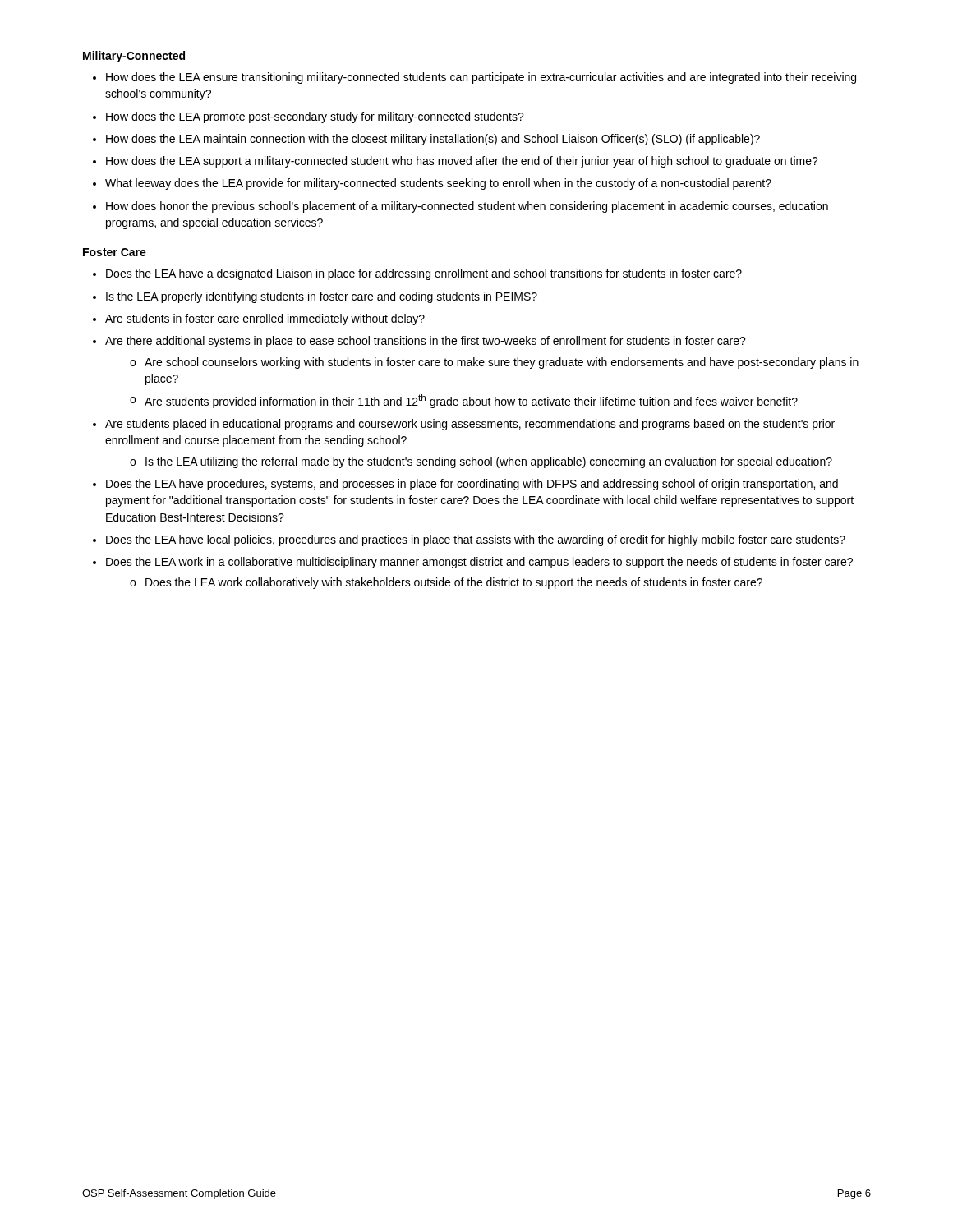
Task: Locate the text starting "Does the LEA have a designated Liaison"
Action: [488, 274]
